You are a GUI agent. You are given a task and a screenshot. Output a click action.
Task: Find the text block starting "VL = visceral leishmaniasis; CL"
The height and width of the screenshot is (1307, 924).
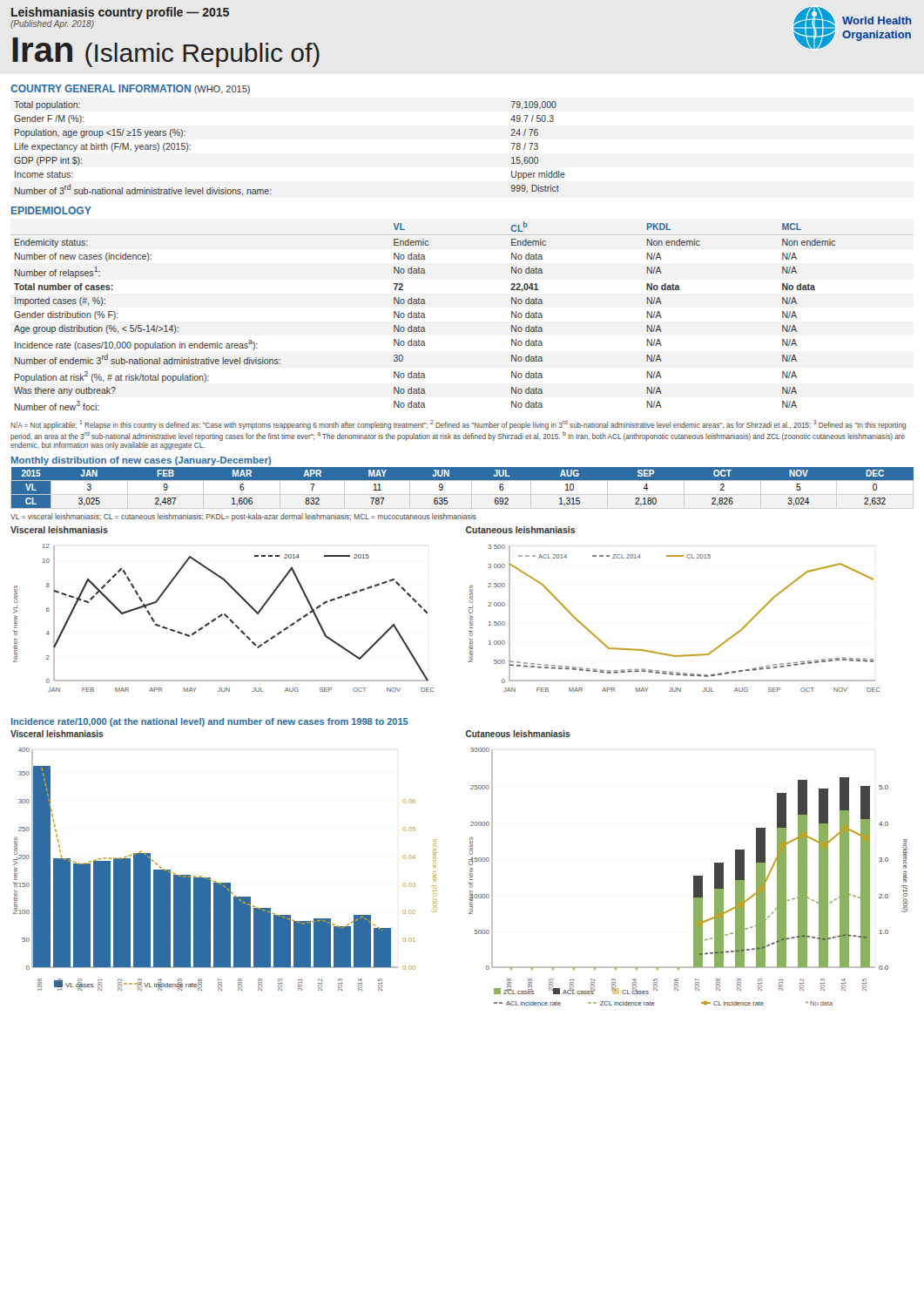[243, 517]
